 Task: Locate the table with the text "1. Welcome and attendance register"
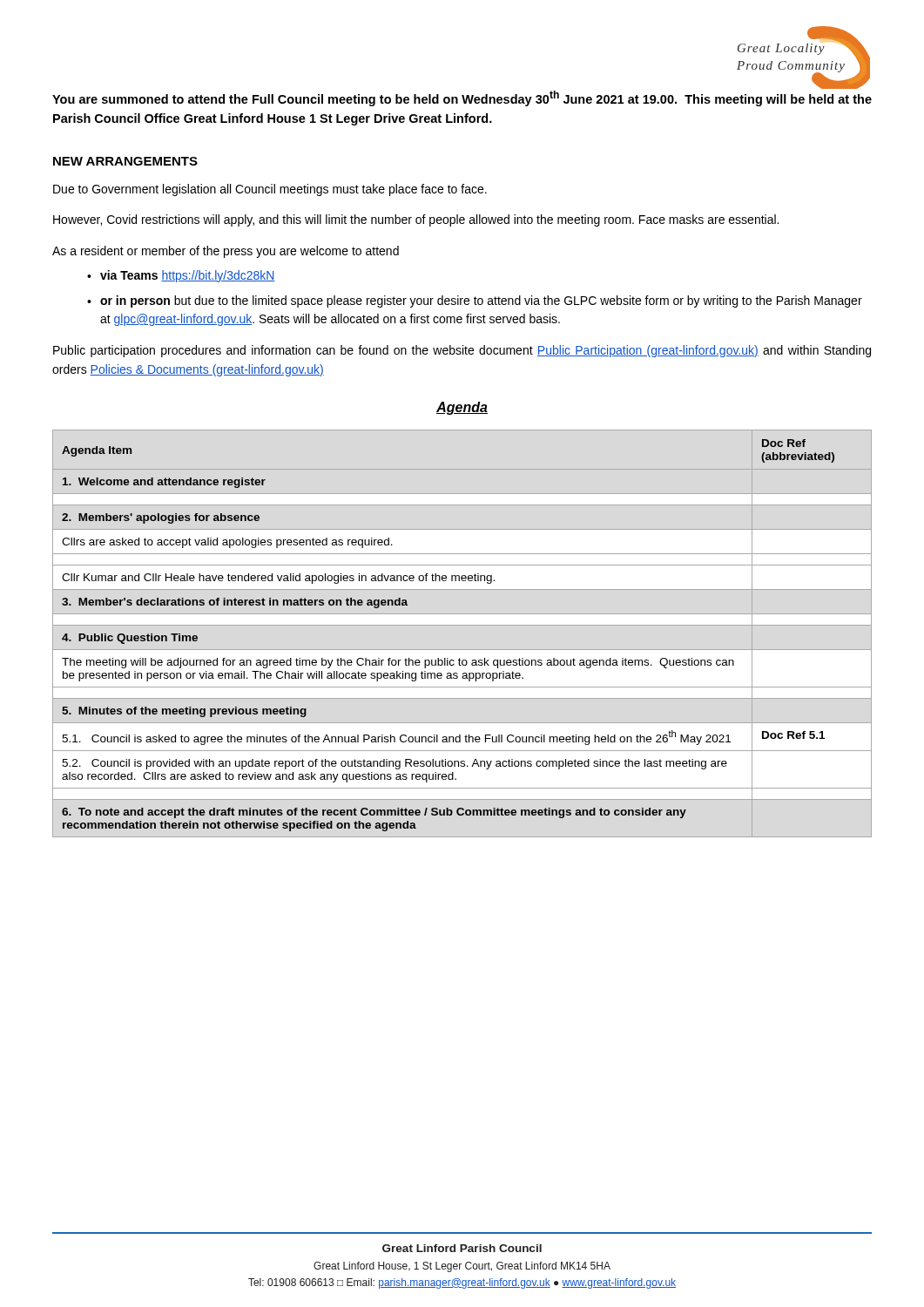(x=462, y=633)
